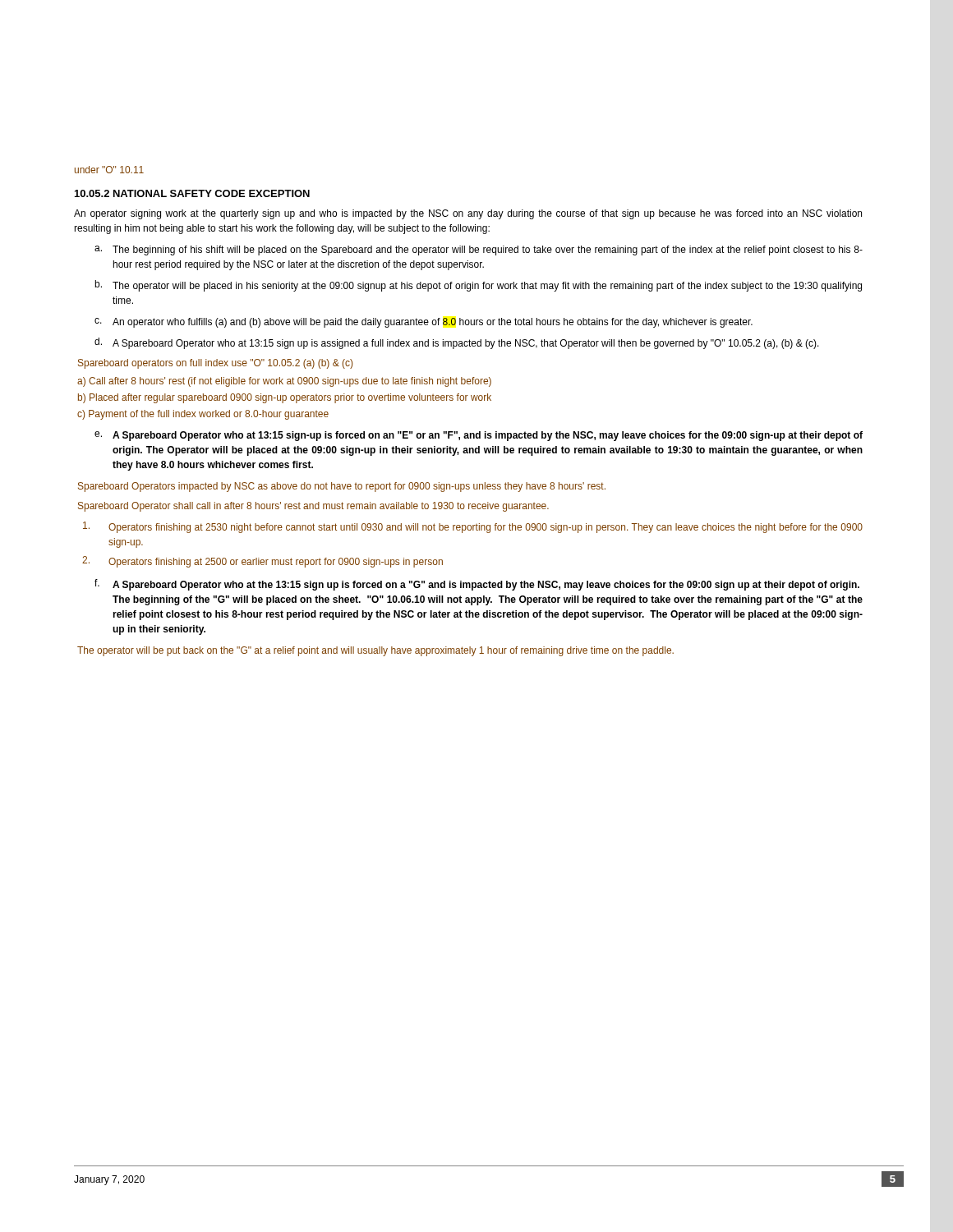Find the block starting "c. An operator who"
The image size is (953, 1232).
click(479, 322)
